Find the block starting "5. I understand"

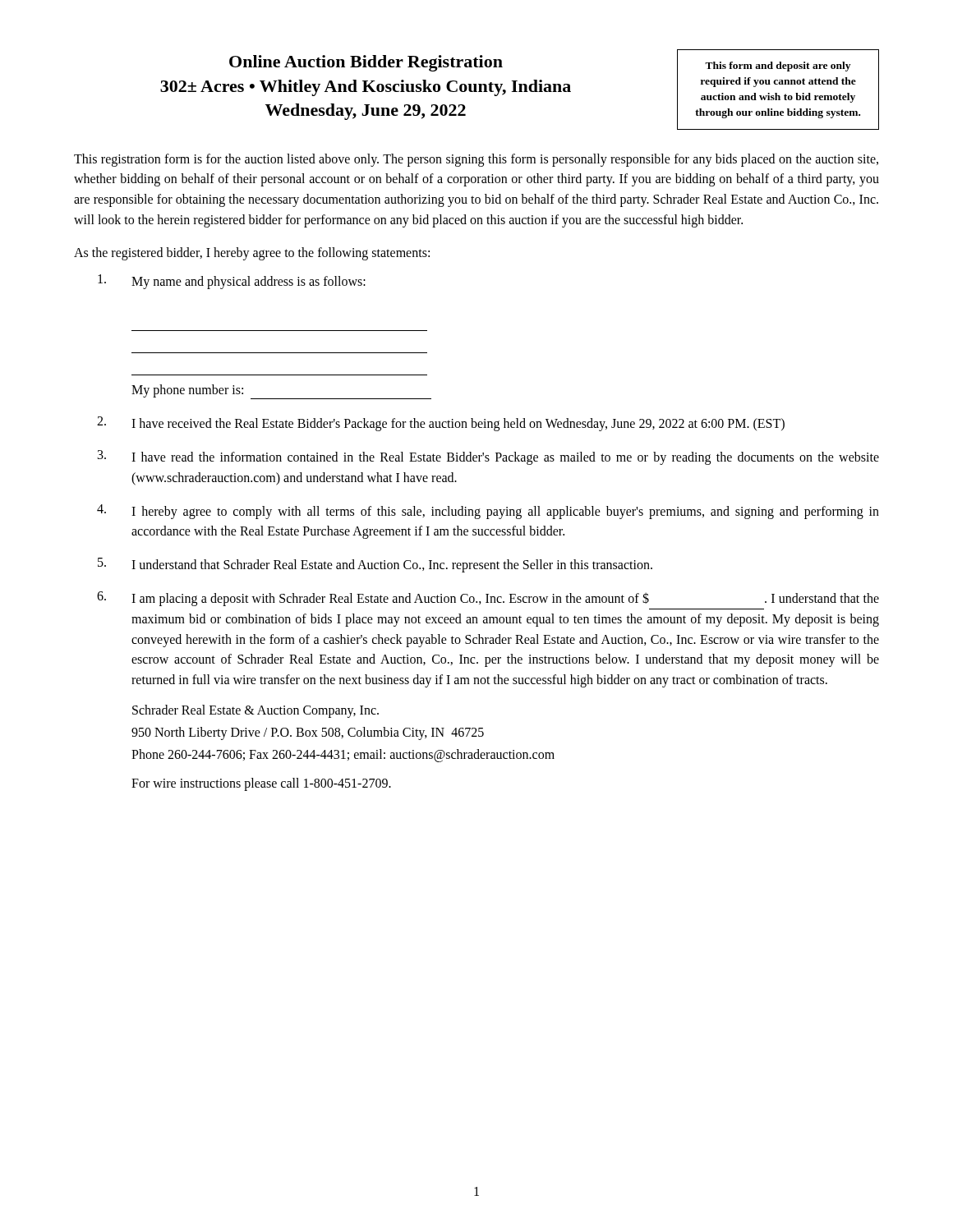476,566
